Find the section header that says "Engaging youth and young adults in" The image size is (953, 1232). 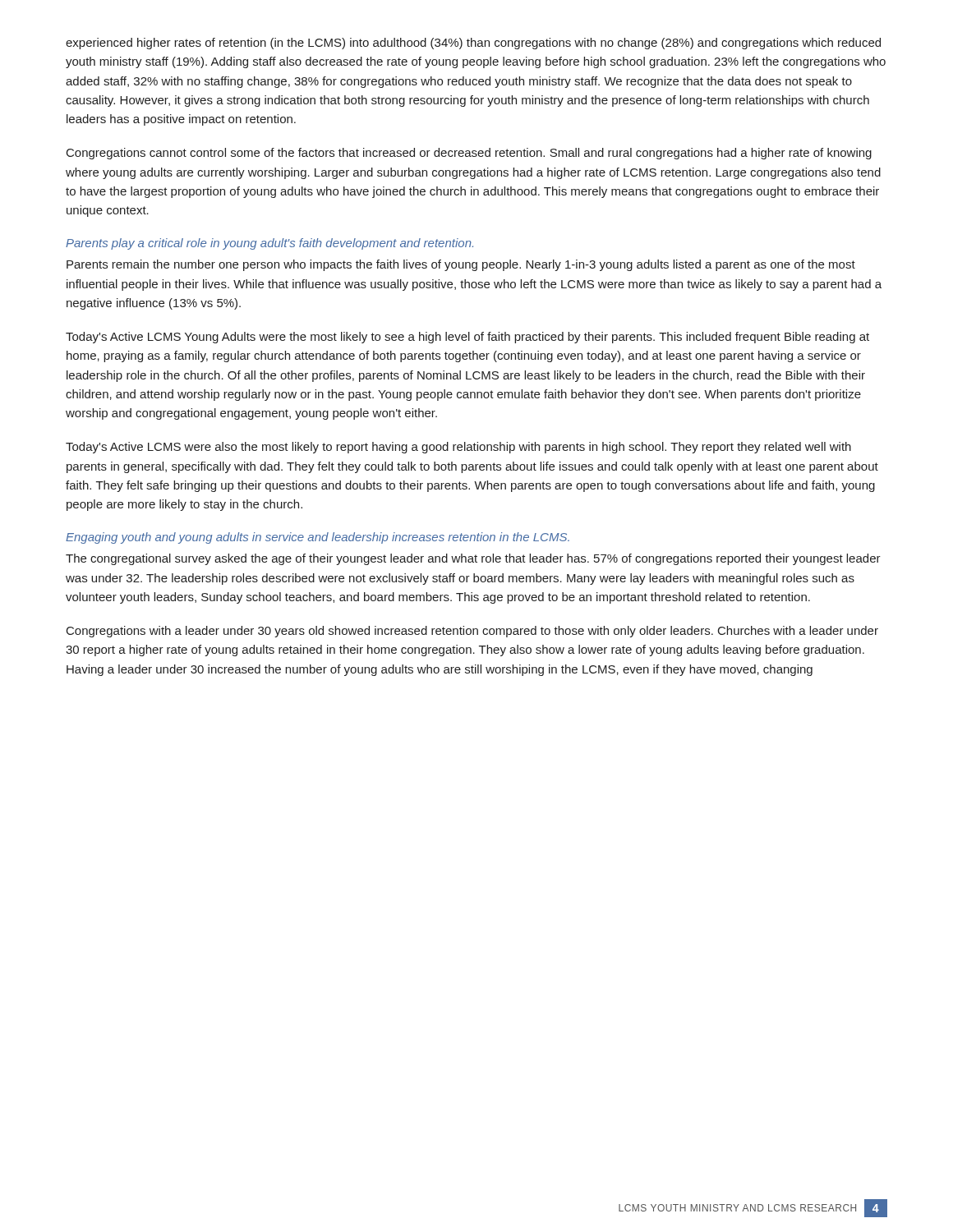[x=318, y=537]
